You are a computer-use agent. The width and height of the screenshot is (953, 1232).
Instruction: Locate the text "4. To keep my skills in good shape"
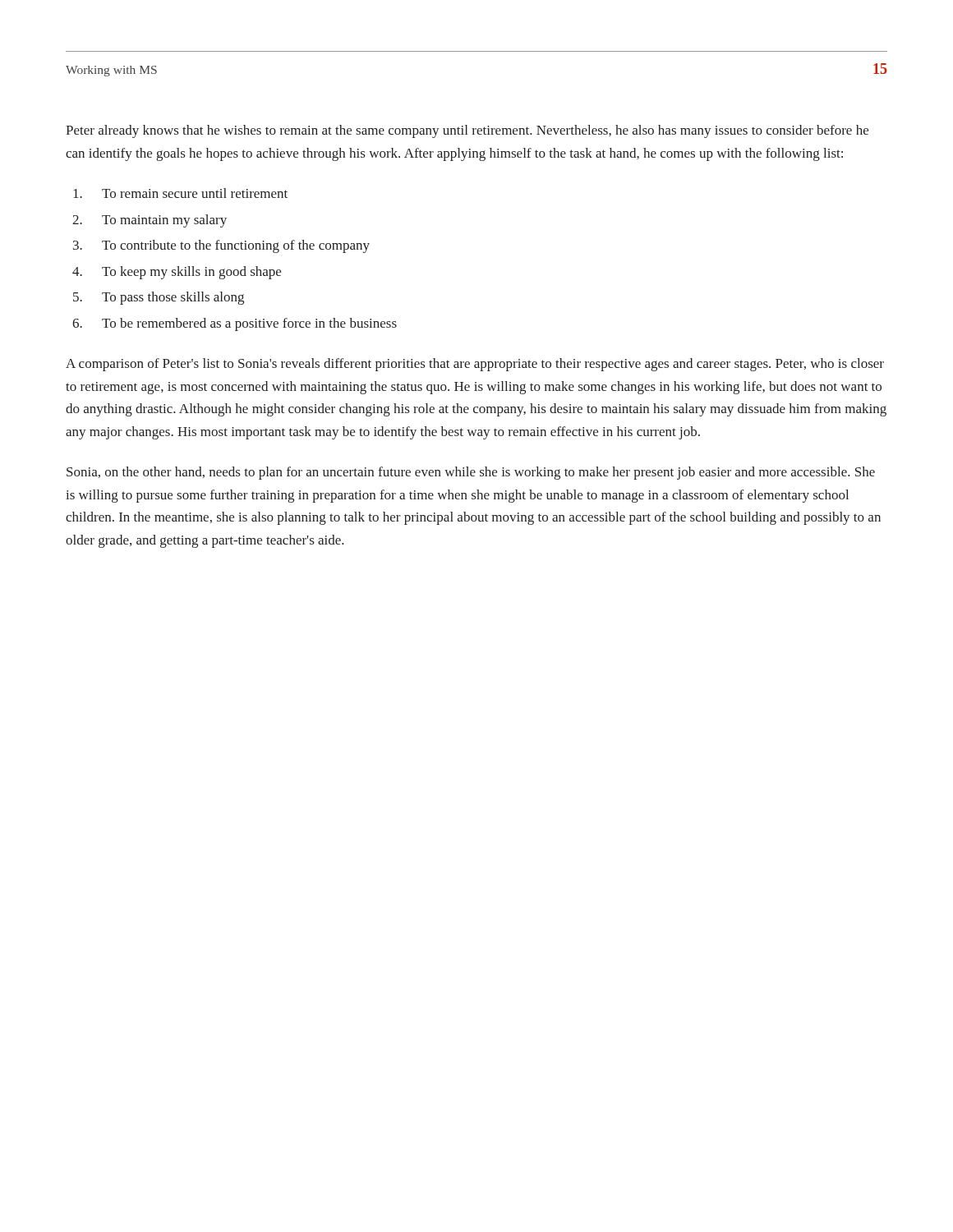(x=174, y=271)
